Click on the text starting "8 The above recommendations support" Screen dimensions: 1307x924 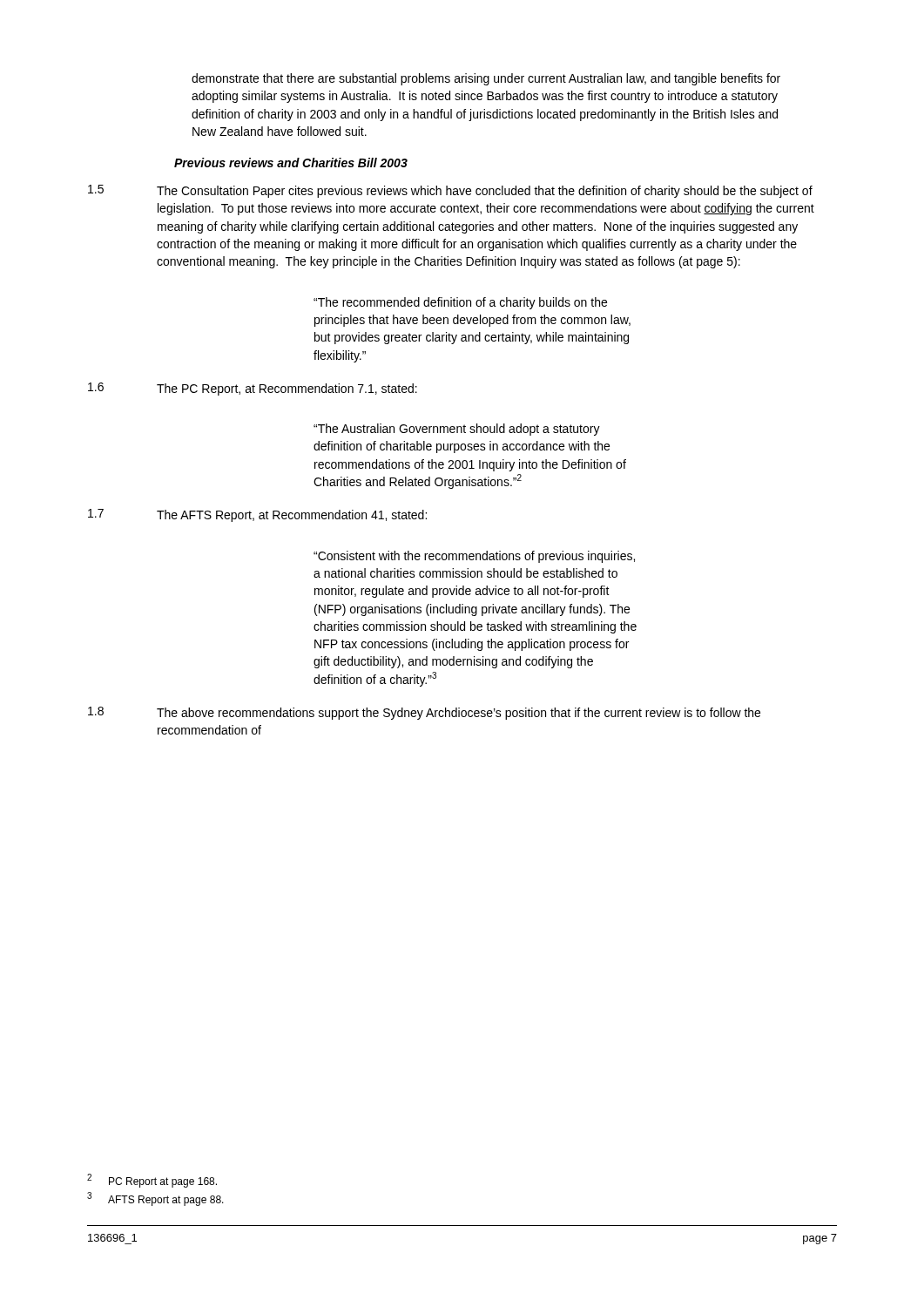[462, 726]
